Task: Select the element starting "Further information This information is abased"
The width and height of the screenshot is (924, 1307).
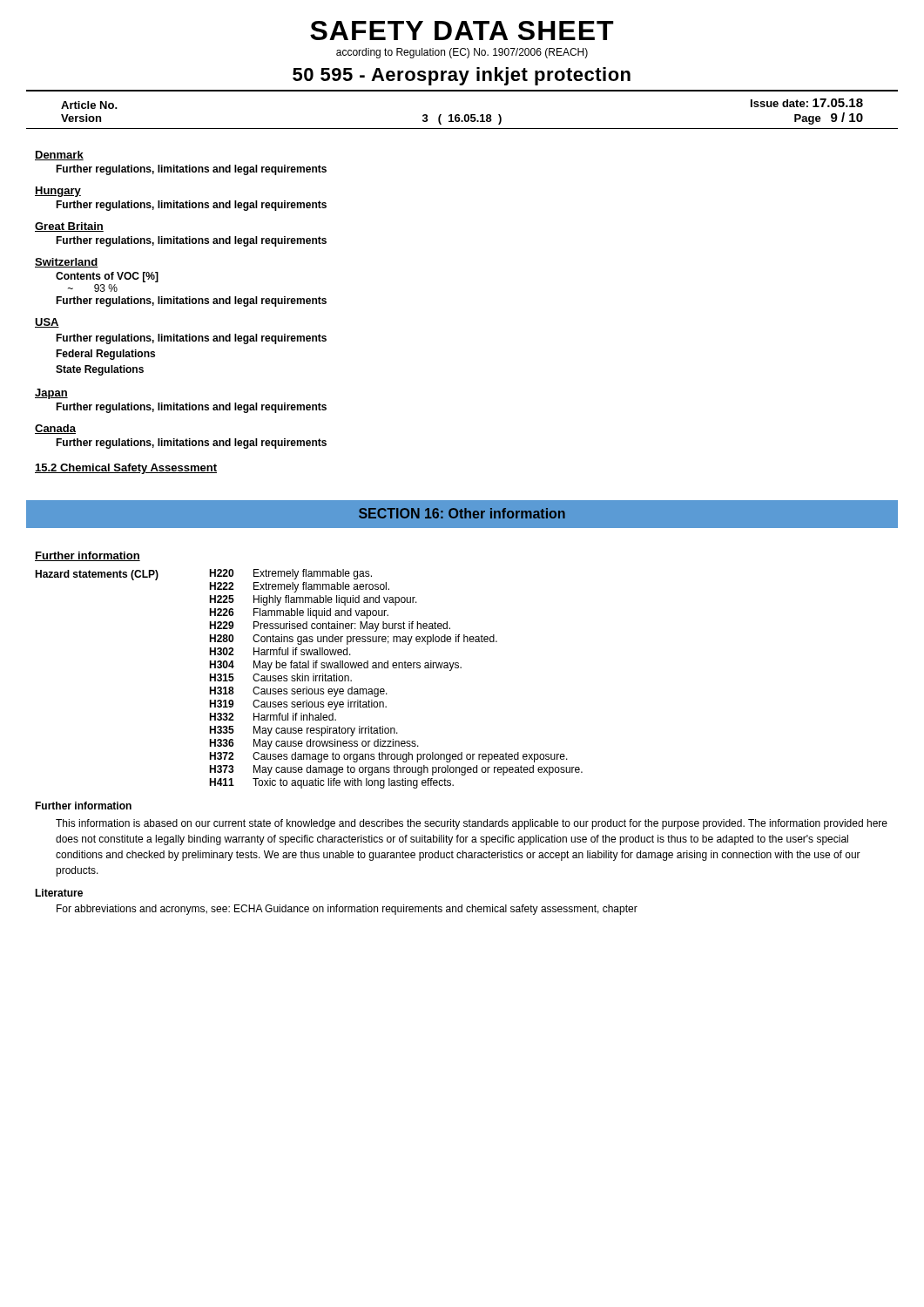Action: [462, 839]
